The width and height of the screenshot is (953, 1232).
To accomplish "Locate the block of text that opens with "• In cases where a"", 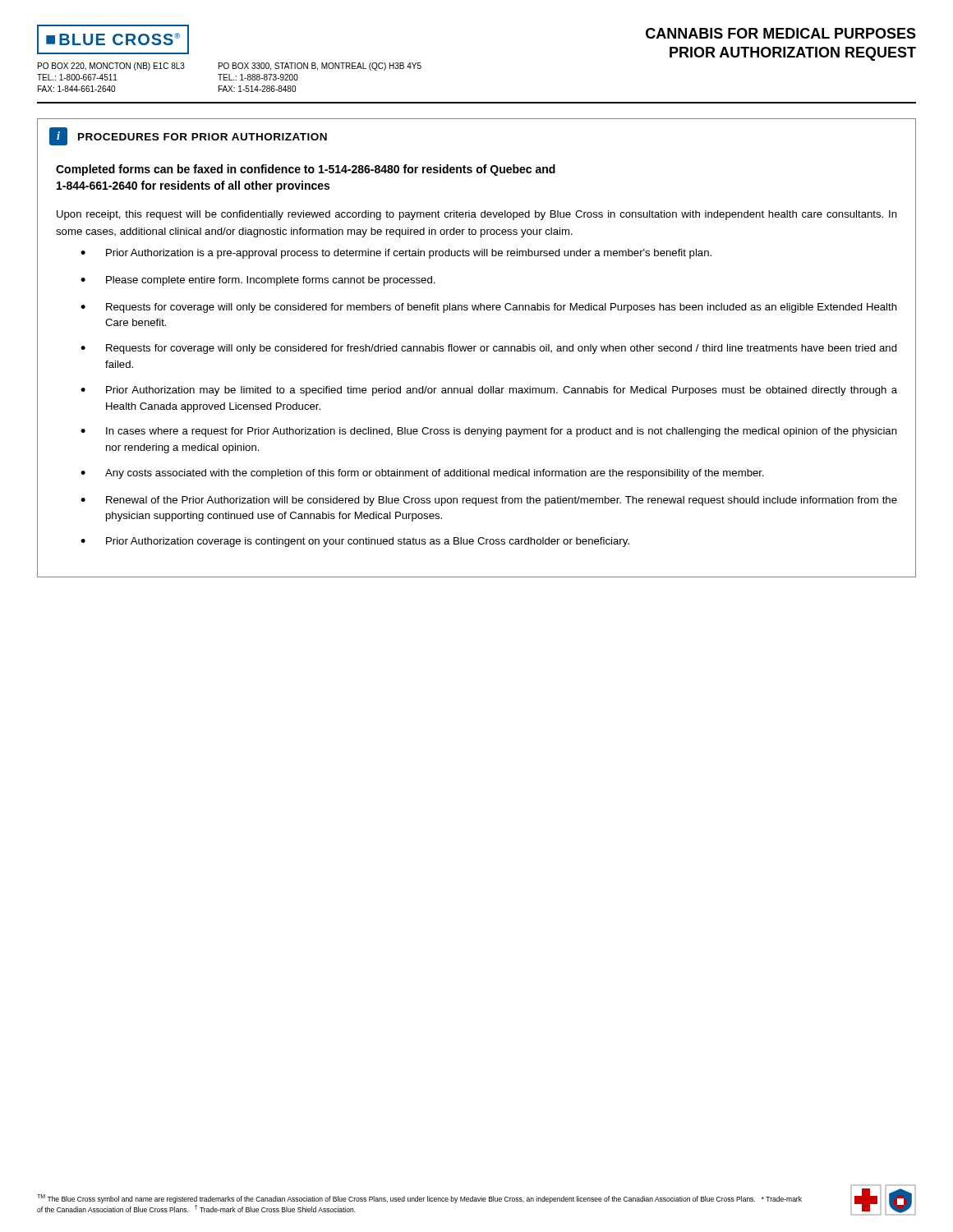I will pos(489,440).
